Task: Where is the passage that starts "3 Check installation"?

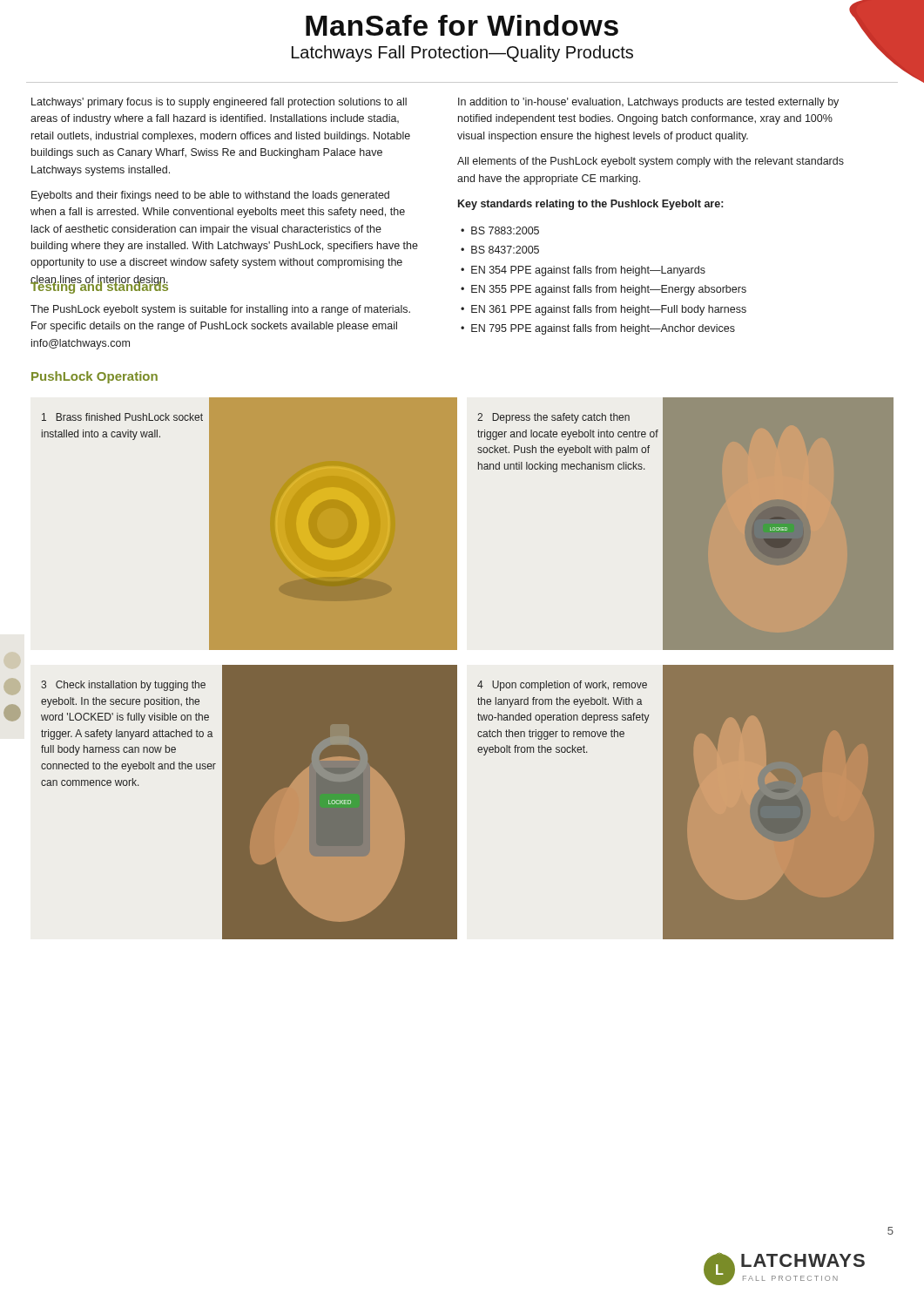Action: point(128,733)
